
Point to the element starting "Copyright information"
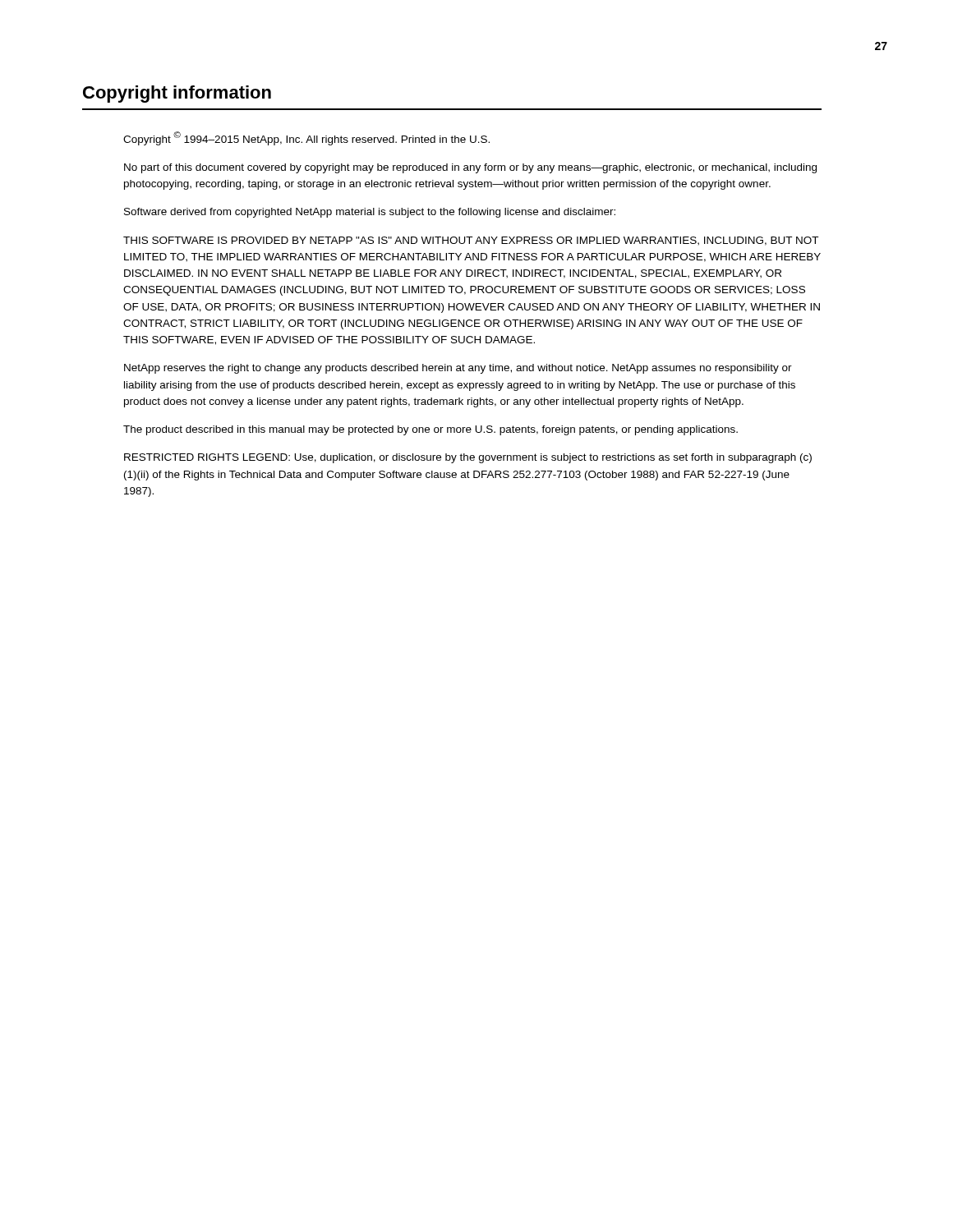click(x=177, y=94)
